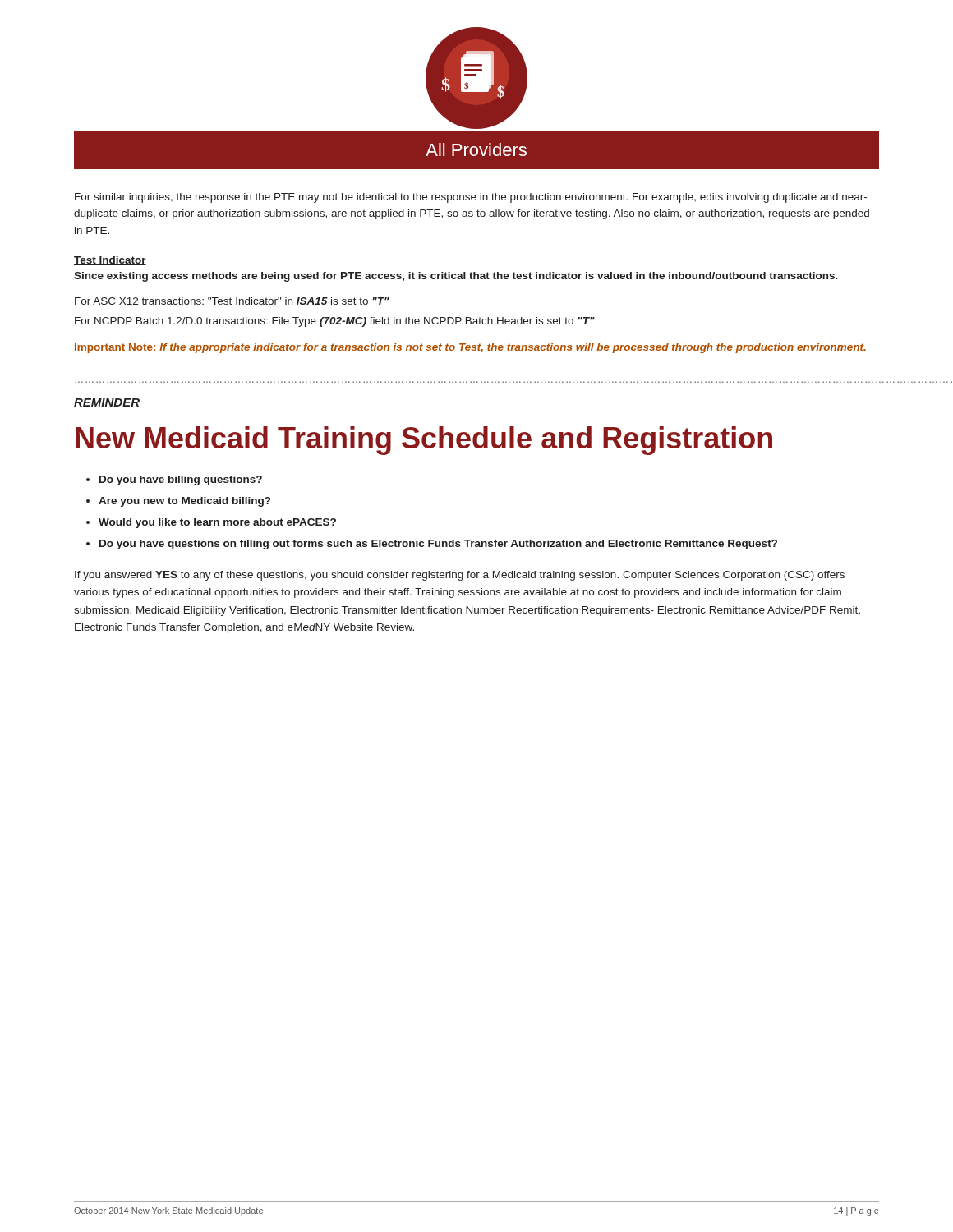Click the passage that begins "For ASC X12 transactions: "Test Indicator""
953x1232 pixels.
(x=476, y=311)
